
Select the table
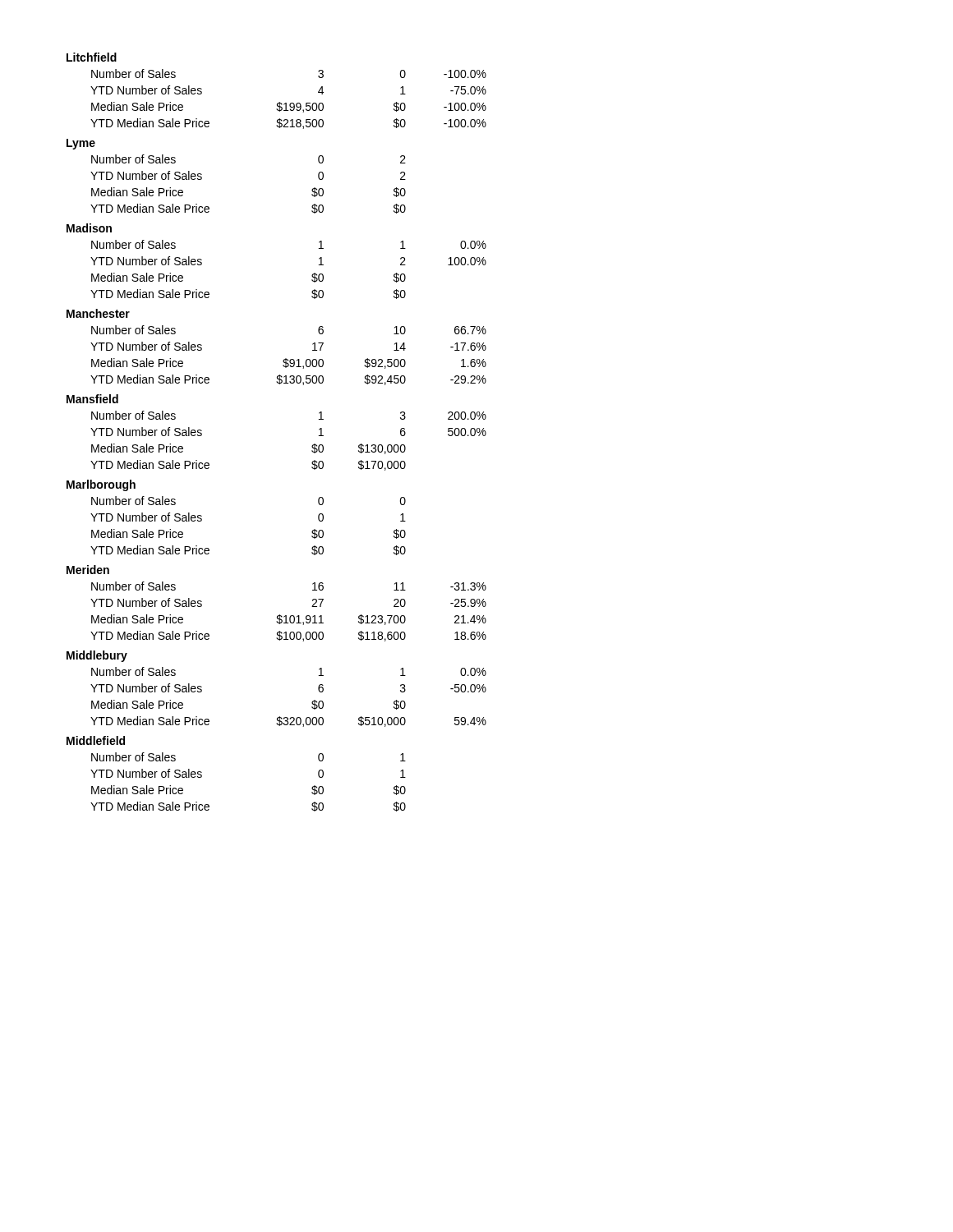pyautogui.click(x=476, y=432)
